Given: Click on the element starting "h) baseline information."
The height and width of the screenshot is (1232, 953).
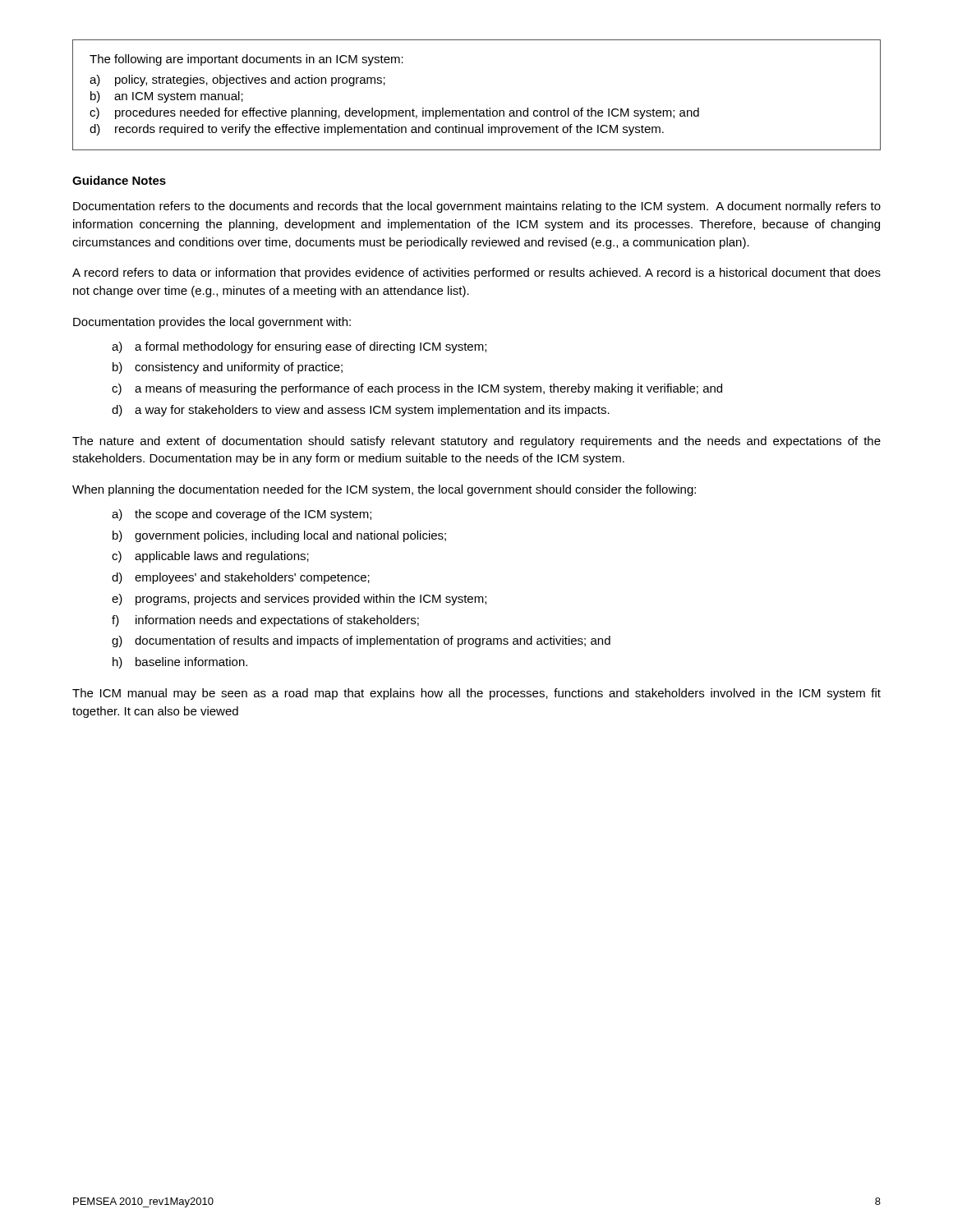Looking at the screenshot, I should [x=180, y=663].
